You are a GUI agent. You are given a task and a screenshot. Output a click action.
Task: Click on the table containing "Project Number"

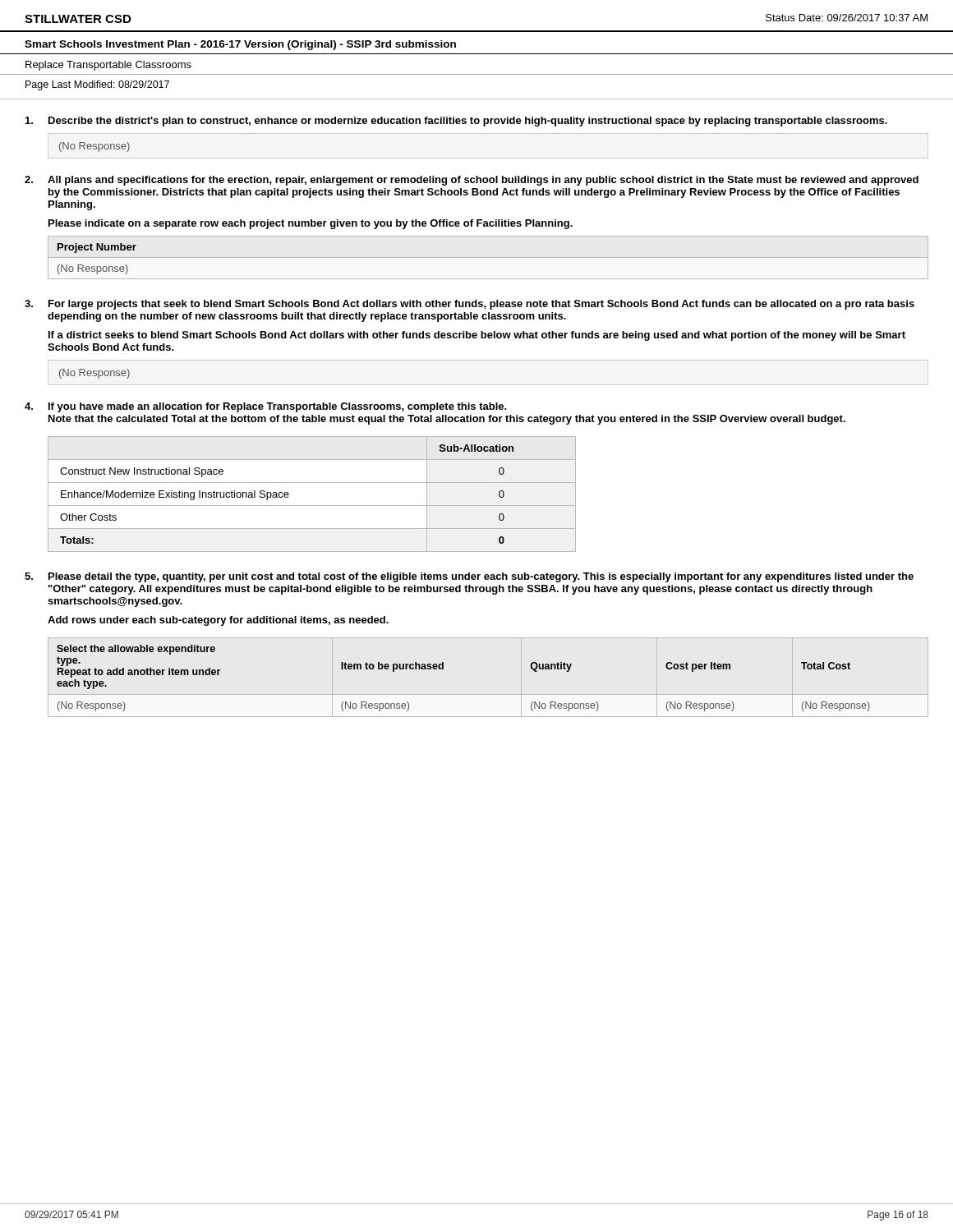pyautogui.click(x=488, y=257)
